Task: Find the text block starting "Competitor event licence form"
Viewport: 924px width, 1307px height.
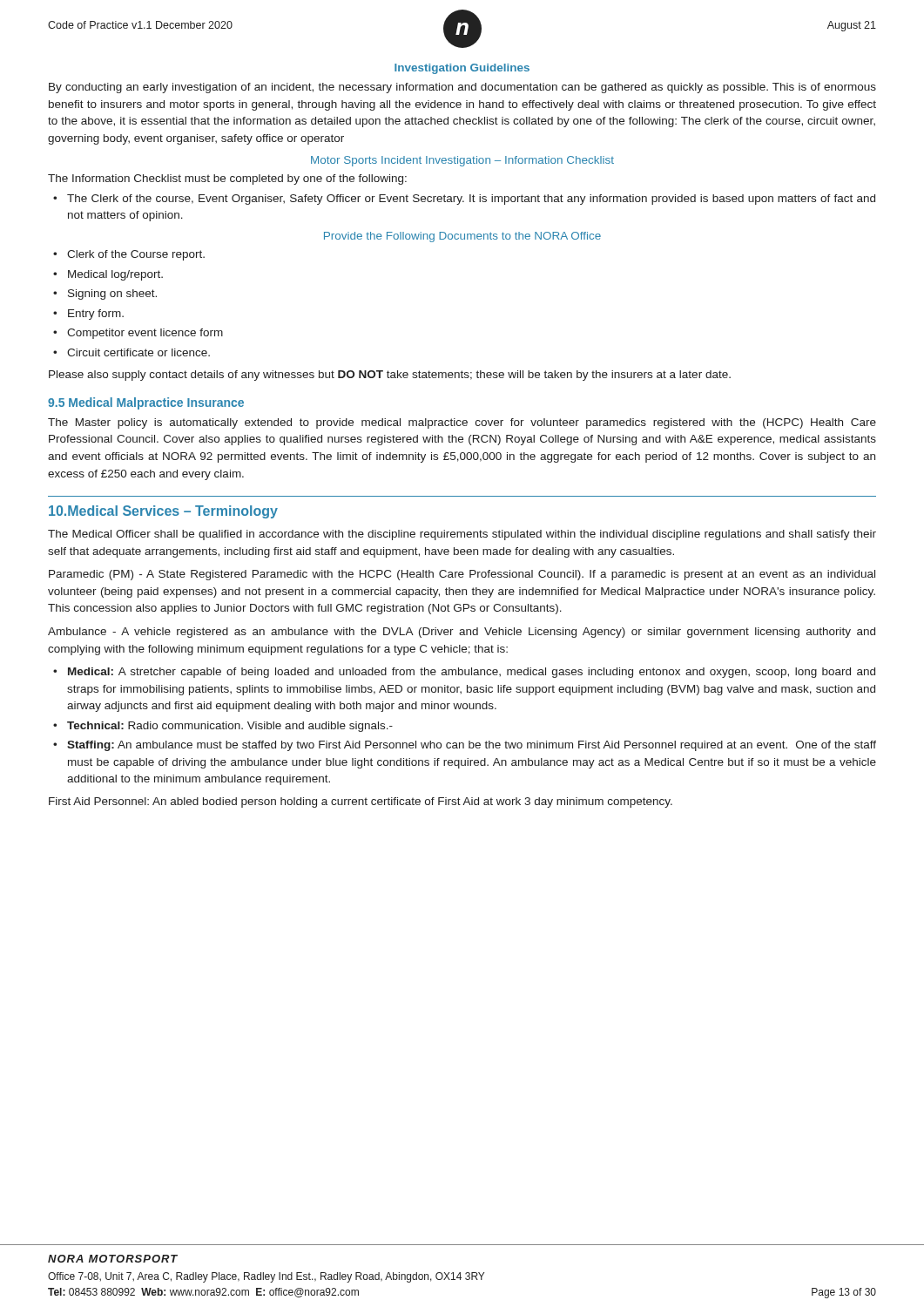Action: click(145, 333)
